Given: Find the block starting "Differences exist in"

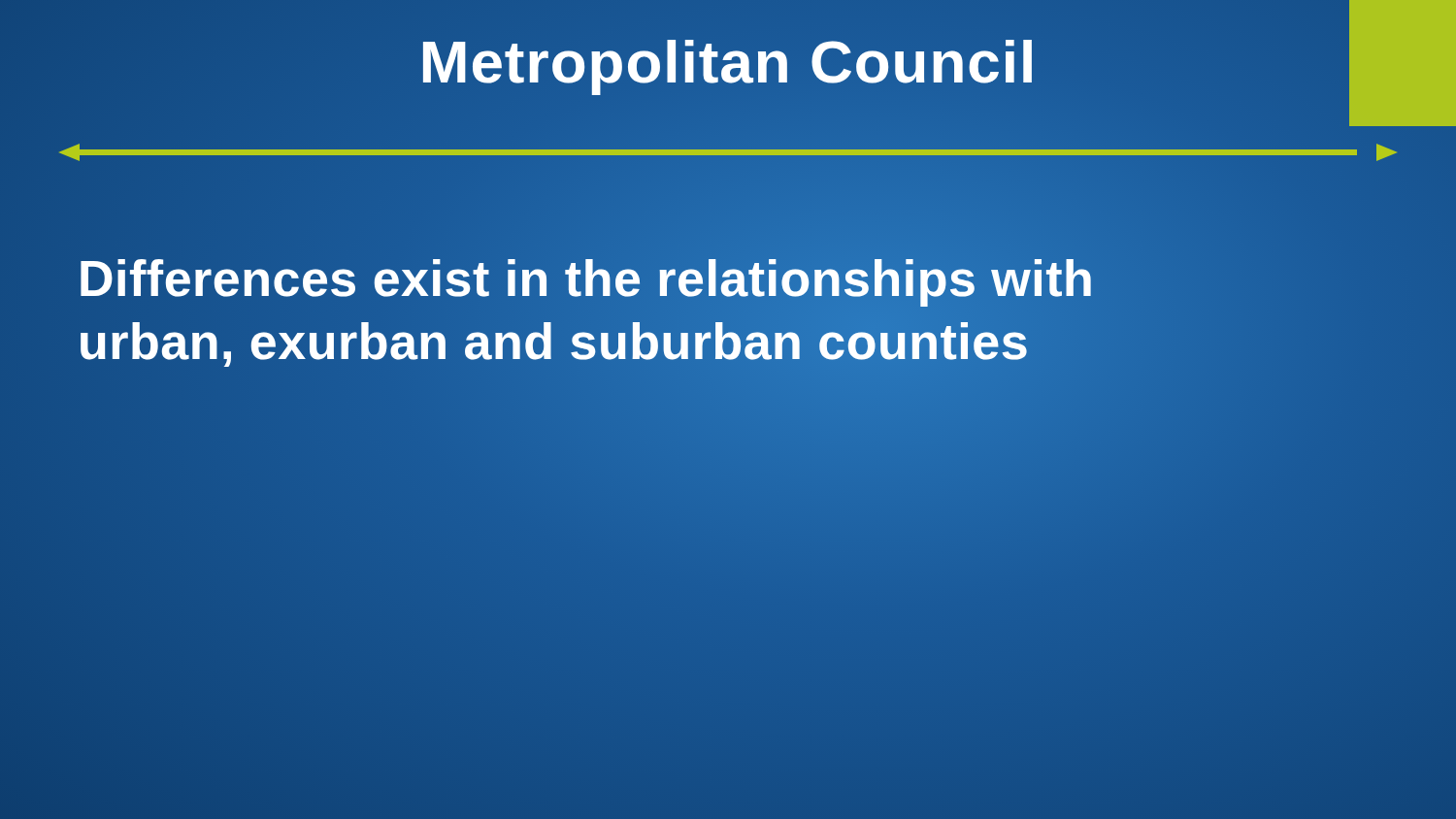Looking at the screenshot, I should [x=586, y=310].
